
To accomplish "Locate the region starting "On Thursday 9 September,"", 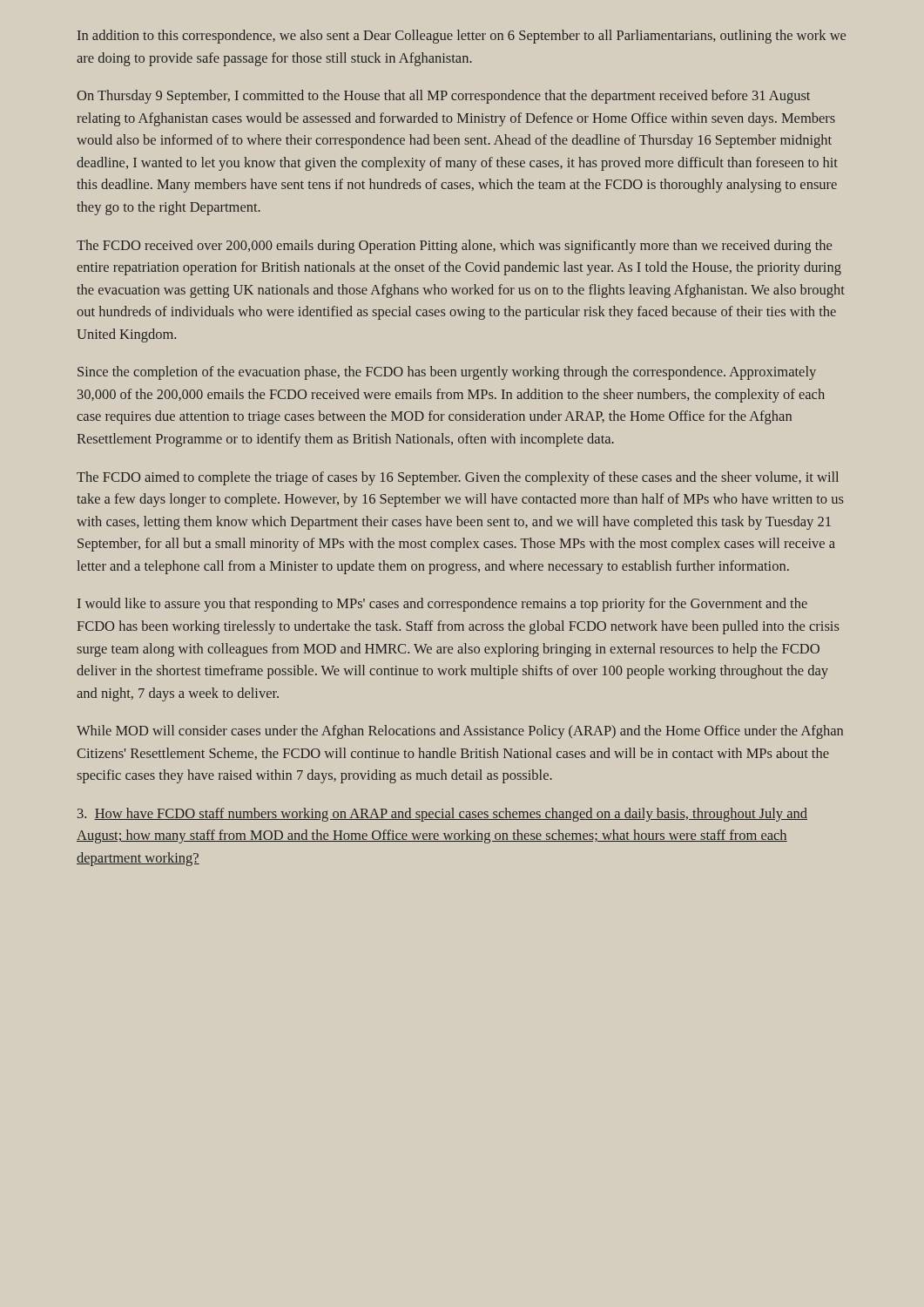I will click(x=457, y=151).
